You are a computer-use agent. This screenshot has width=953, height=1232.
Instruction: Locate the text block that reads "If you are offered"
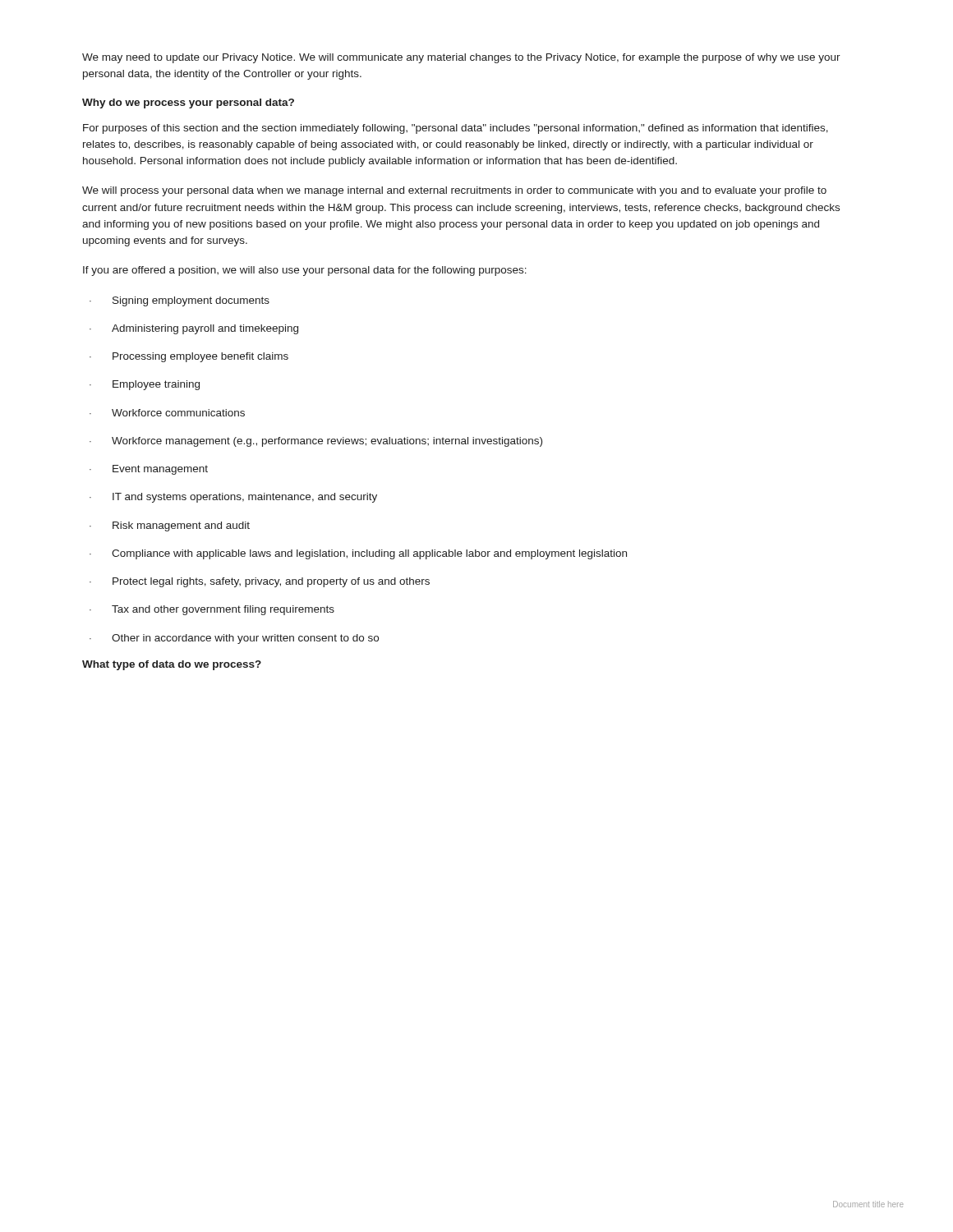pos(305,270)
